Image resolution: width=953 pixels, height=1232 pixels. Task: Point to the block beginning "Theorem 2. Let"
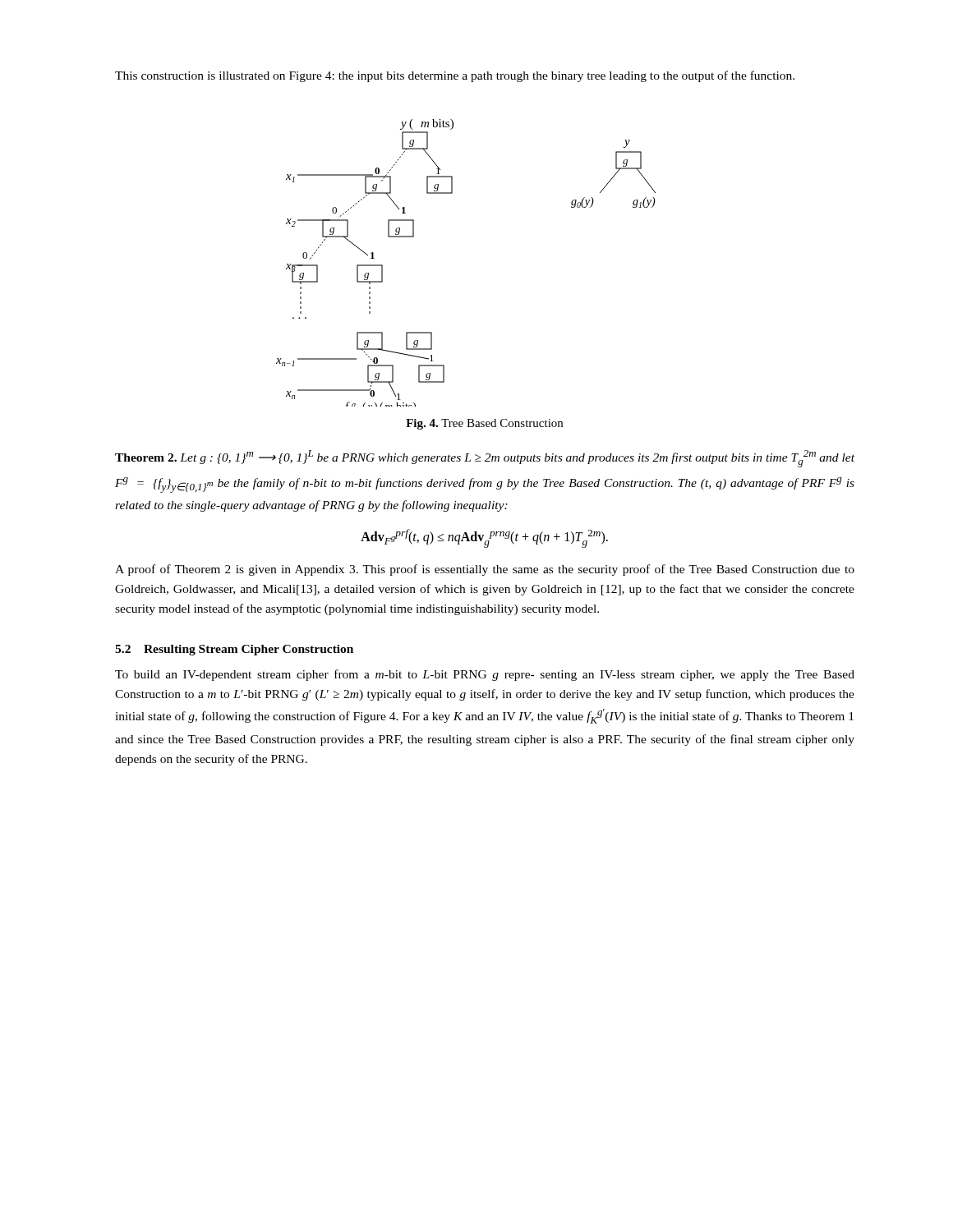tap(485, 479)
